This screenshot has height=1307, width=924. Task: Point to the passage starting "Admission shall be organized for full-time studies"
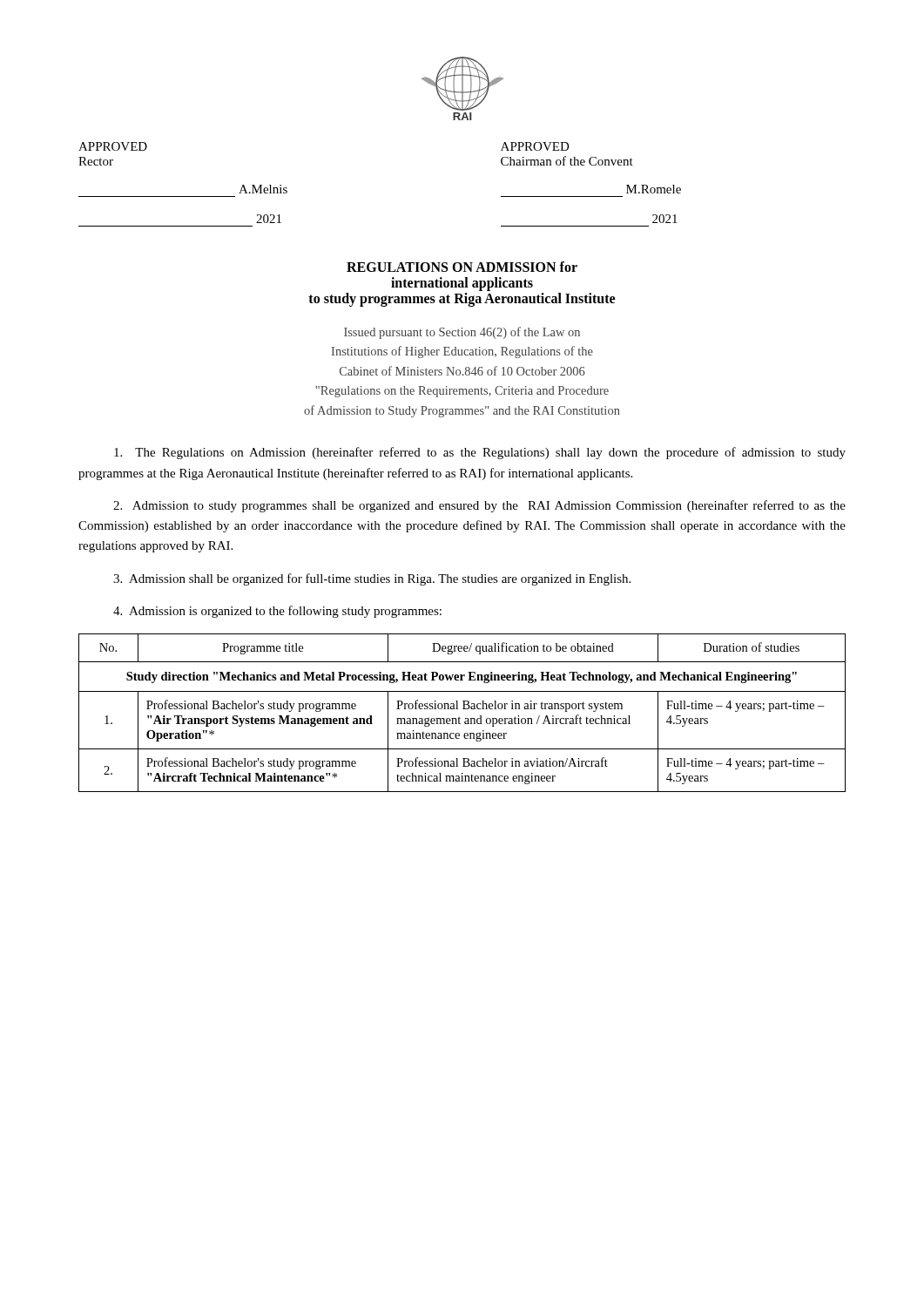pyautogui.click(x=372, y=578)
